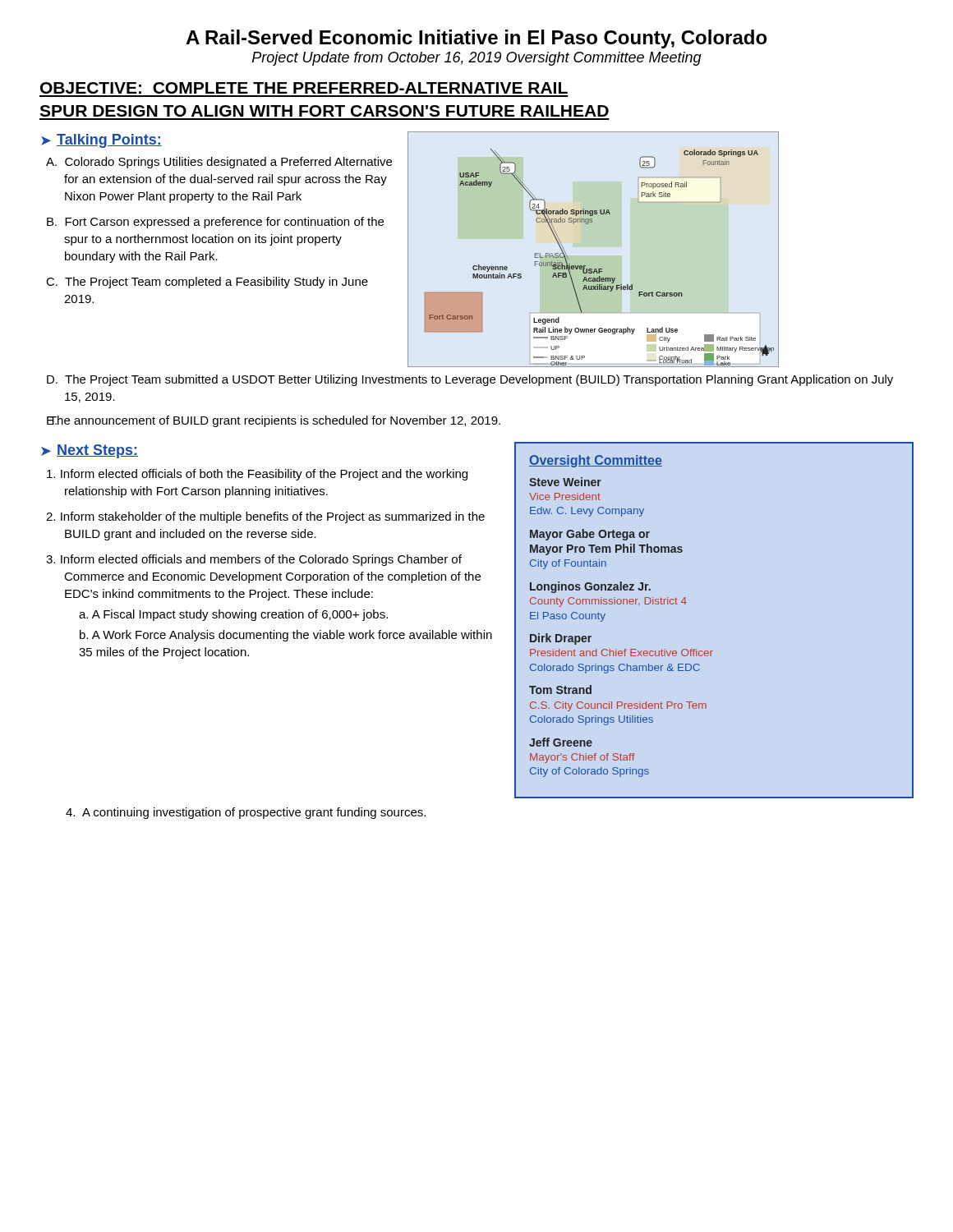Locate the text block starting "Talking Points:"

[109, 140]
